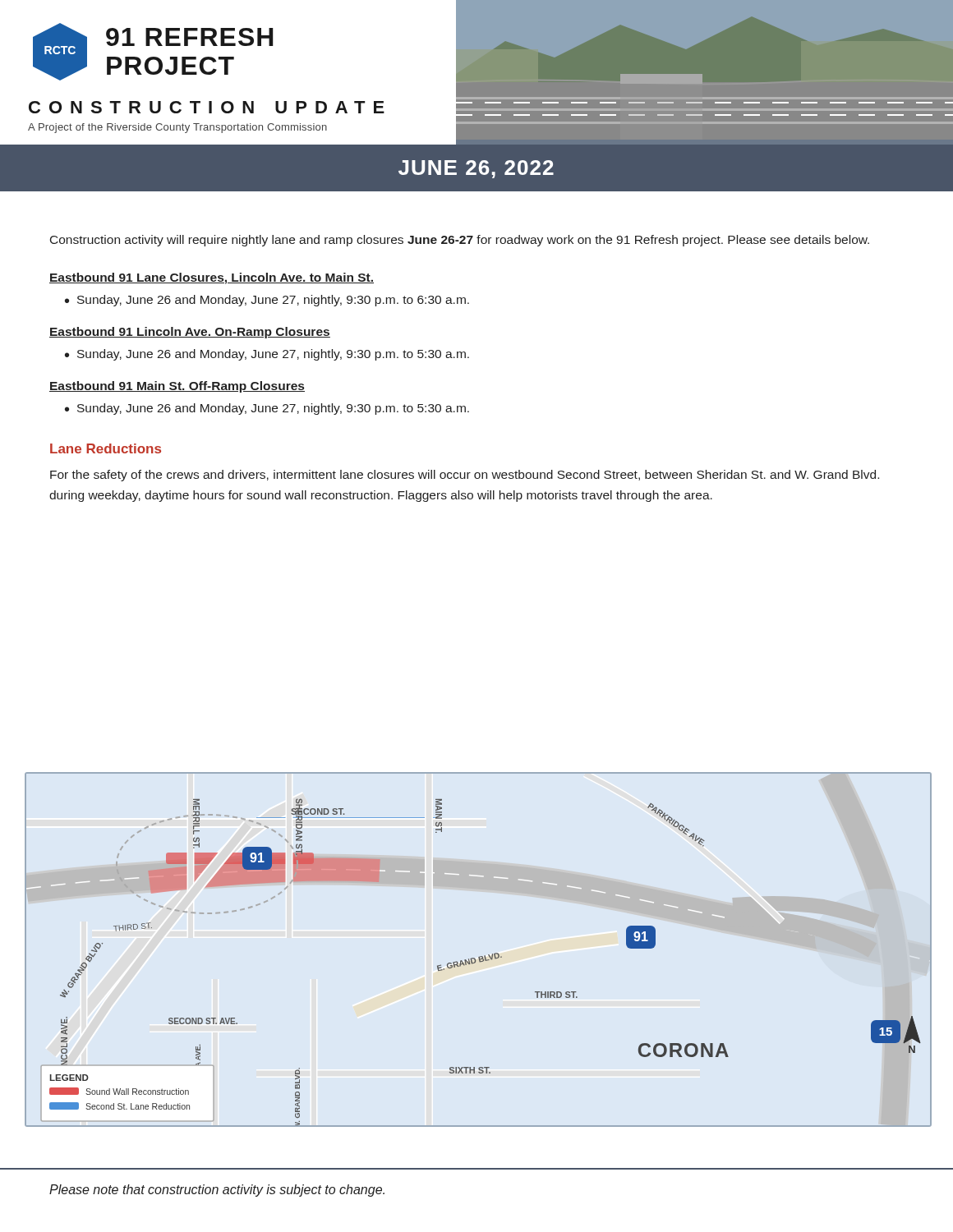Click on the element starting "Eastbound 91 Lane"

212,277
